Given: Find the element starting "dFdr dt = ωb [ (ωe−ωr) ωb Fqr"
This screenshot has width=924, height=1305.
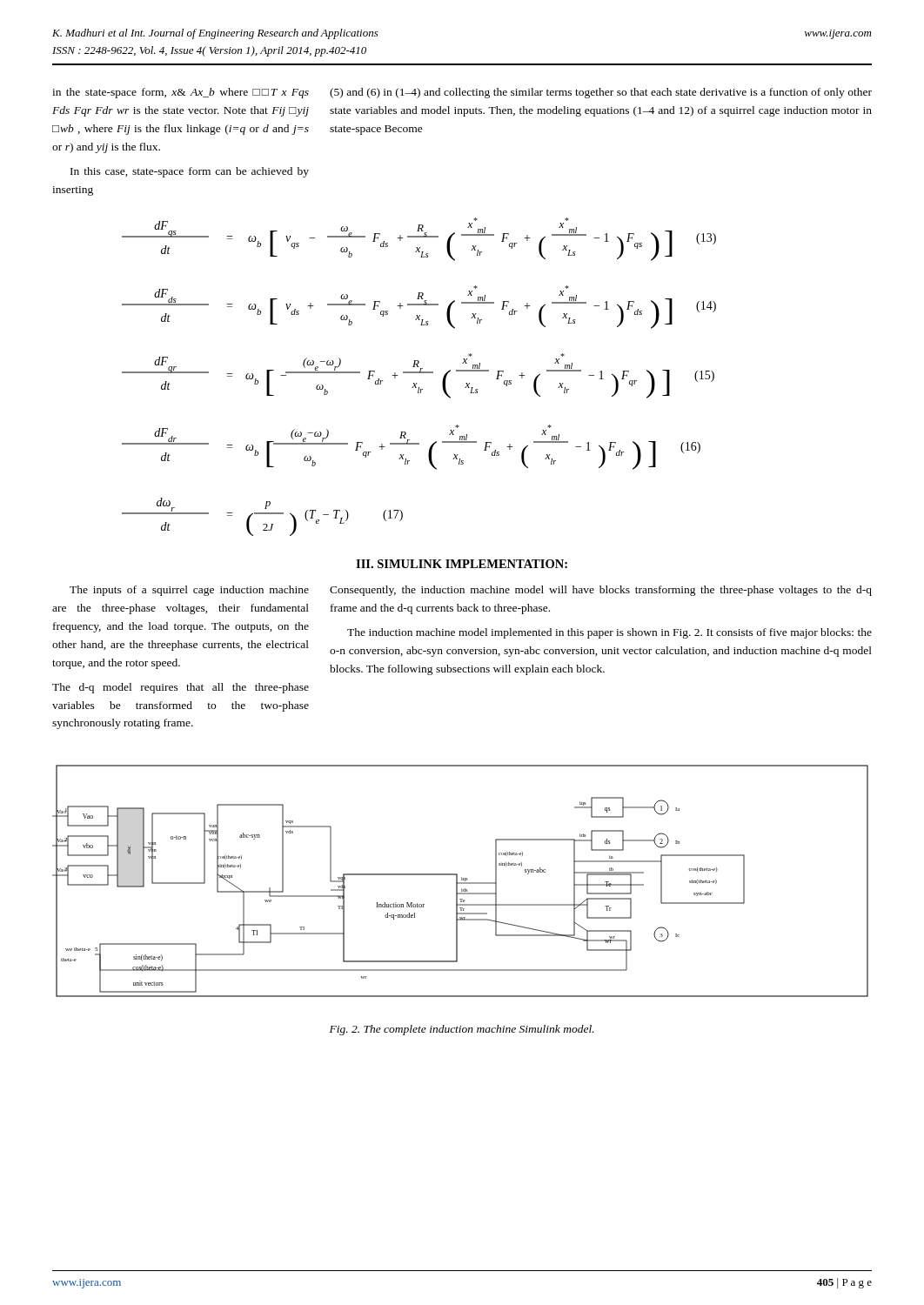Looking at the screenshot, I should pyautogui.click(x=461, y=447).
